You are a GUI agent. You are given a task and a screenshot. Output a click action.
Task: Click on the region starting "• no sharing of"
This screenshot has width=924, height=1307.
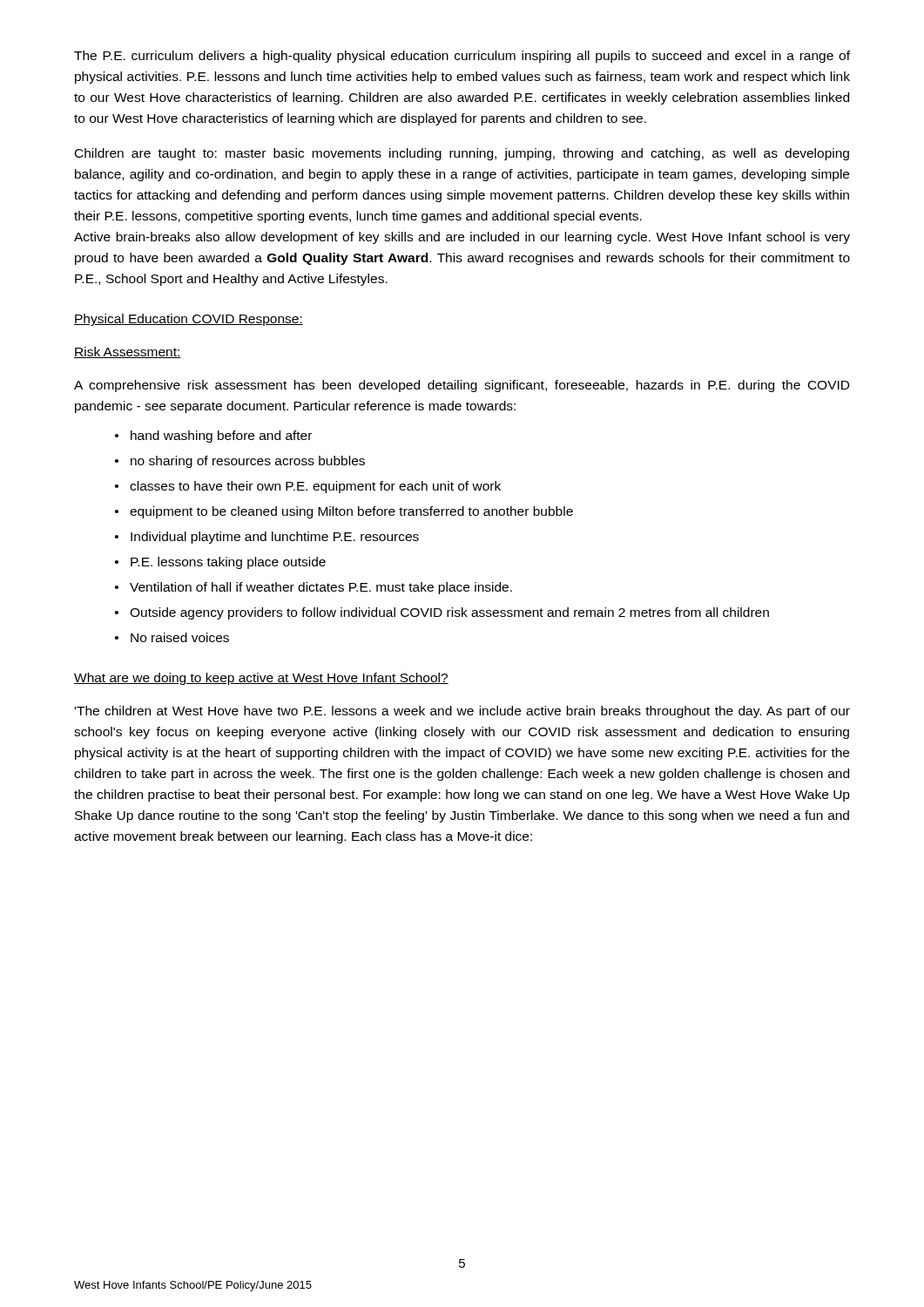pos(240,462)
